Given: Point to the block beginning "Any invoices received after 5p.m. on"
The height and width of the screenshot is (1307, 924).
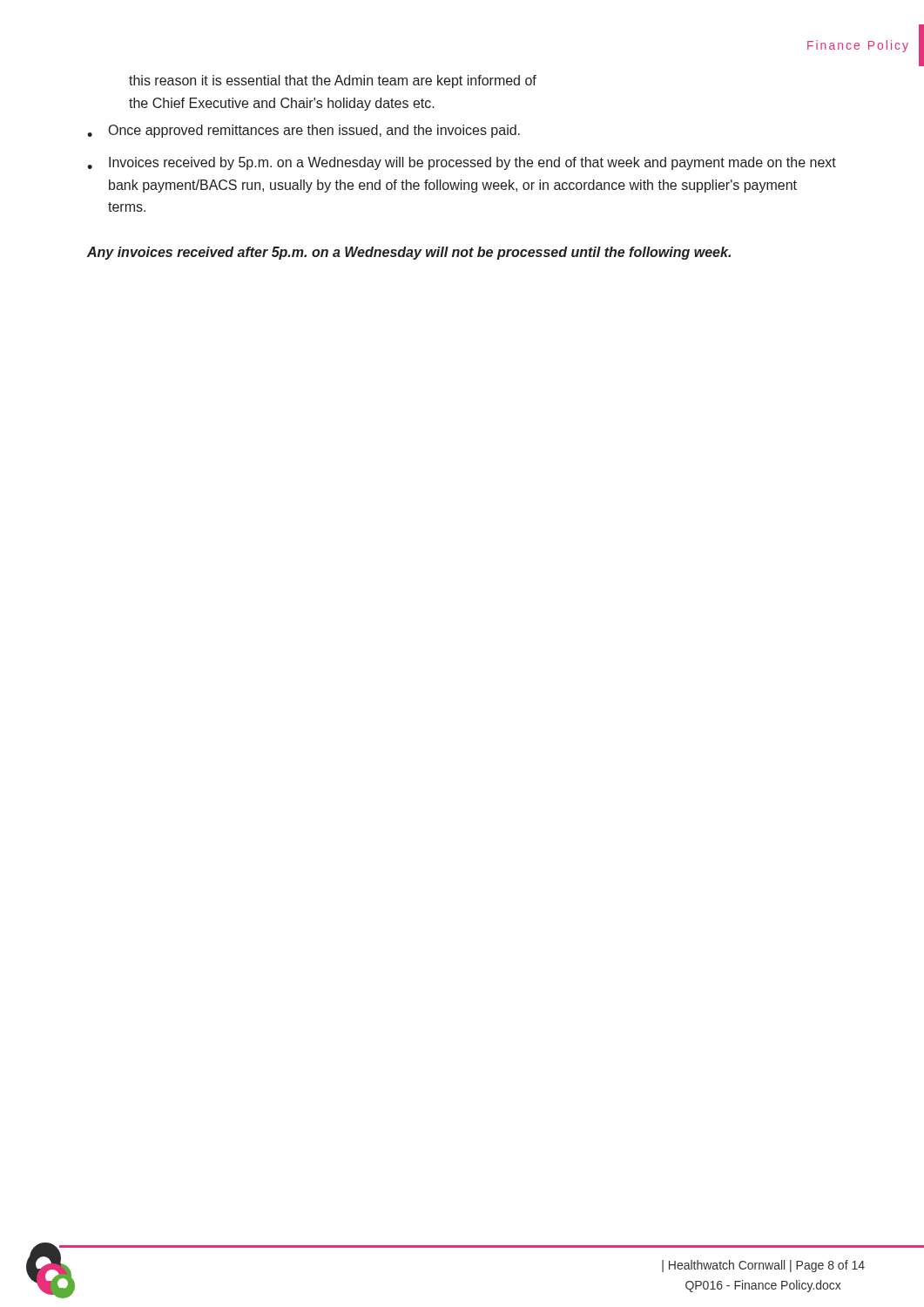Looking at the screenshot, I should click(409, 252).
